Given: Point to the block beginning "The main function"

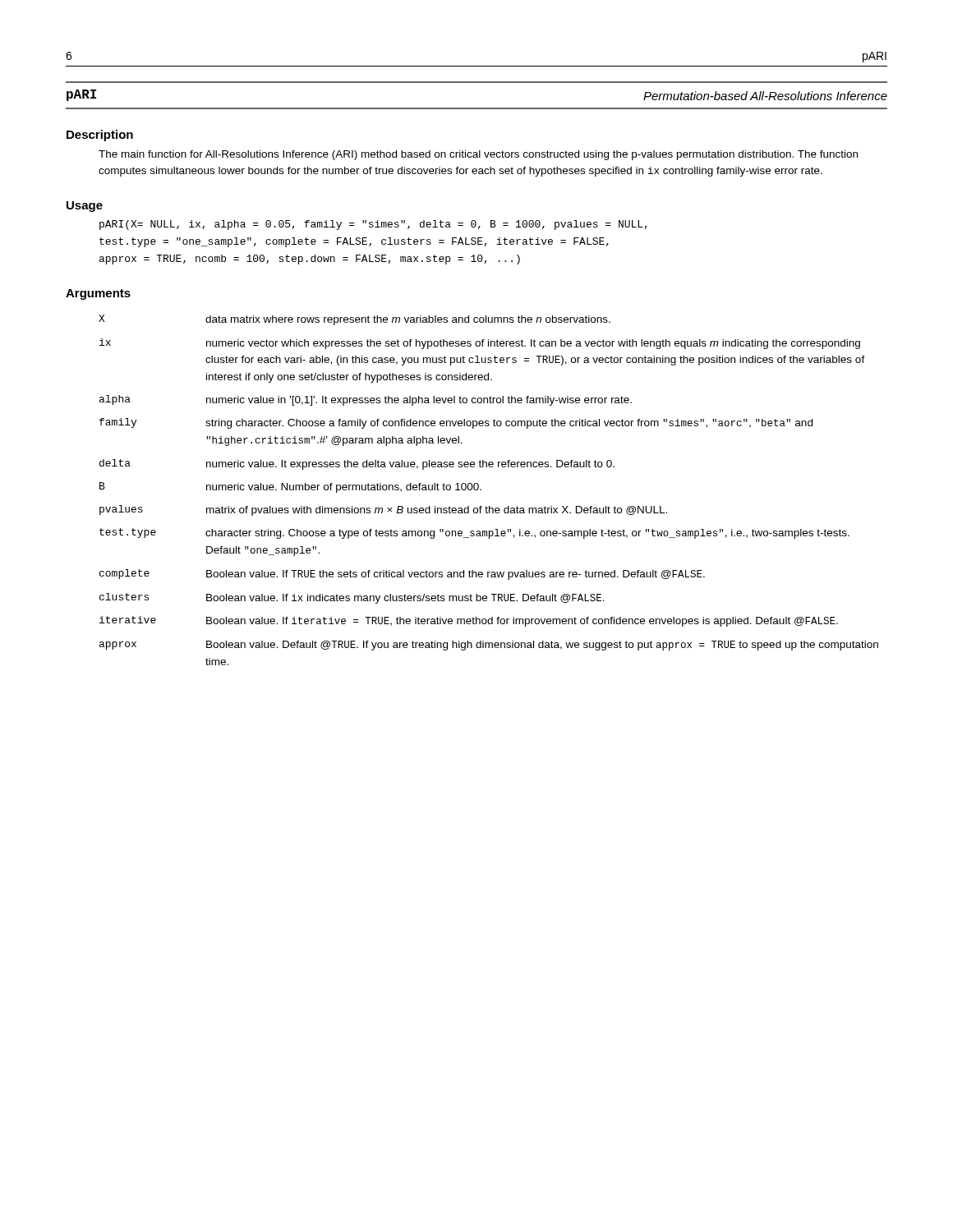Looking at the screenshot, I should pyautogui.click(x=479, y=163).
